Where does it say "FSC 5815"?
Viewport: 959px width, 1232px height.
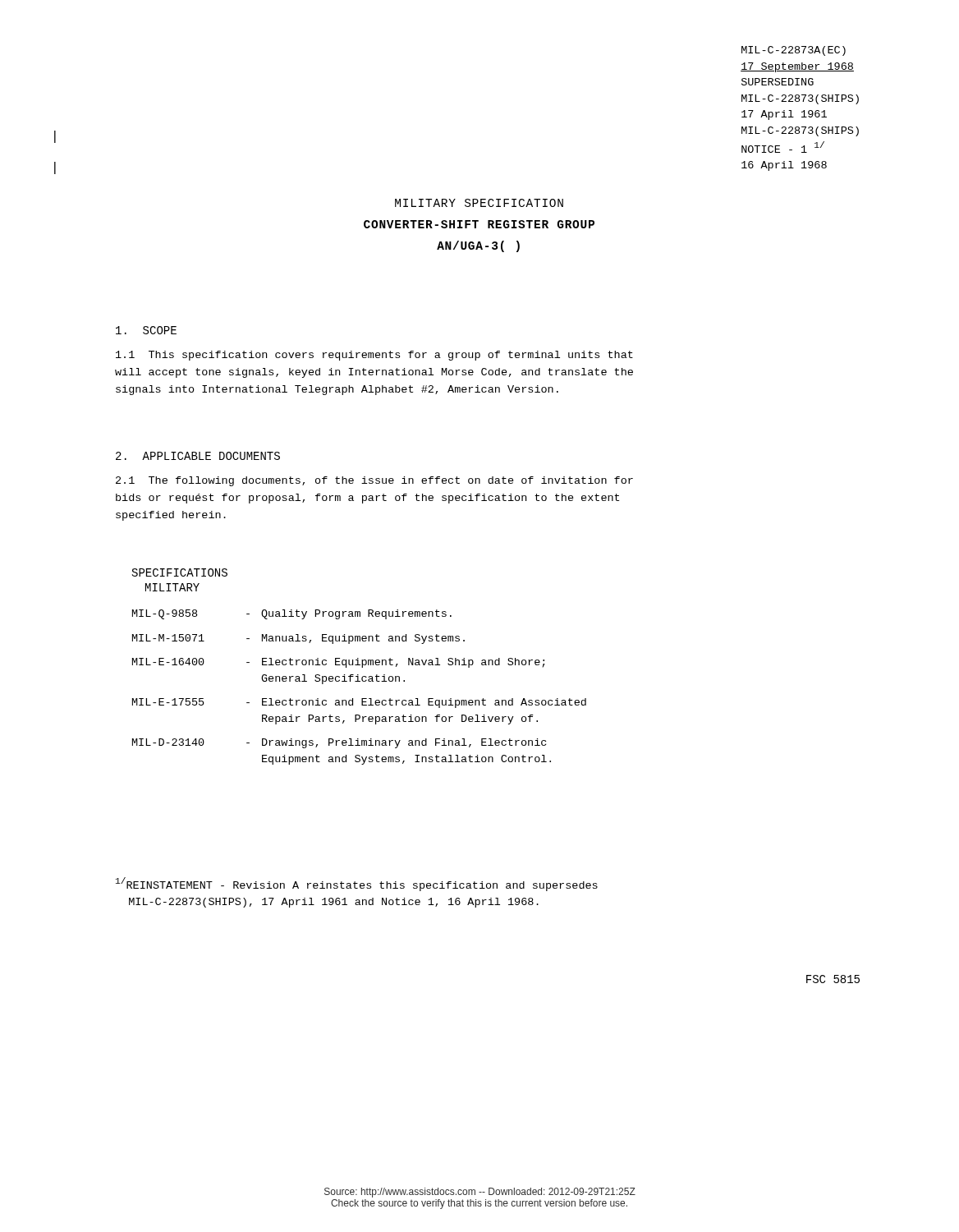coord(833,980)
